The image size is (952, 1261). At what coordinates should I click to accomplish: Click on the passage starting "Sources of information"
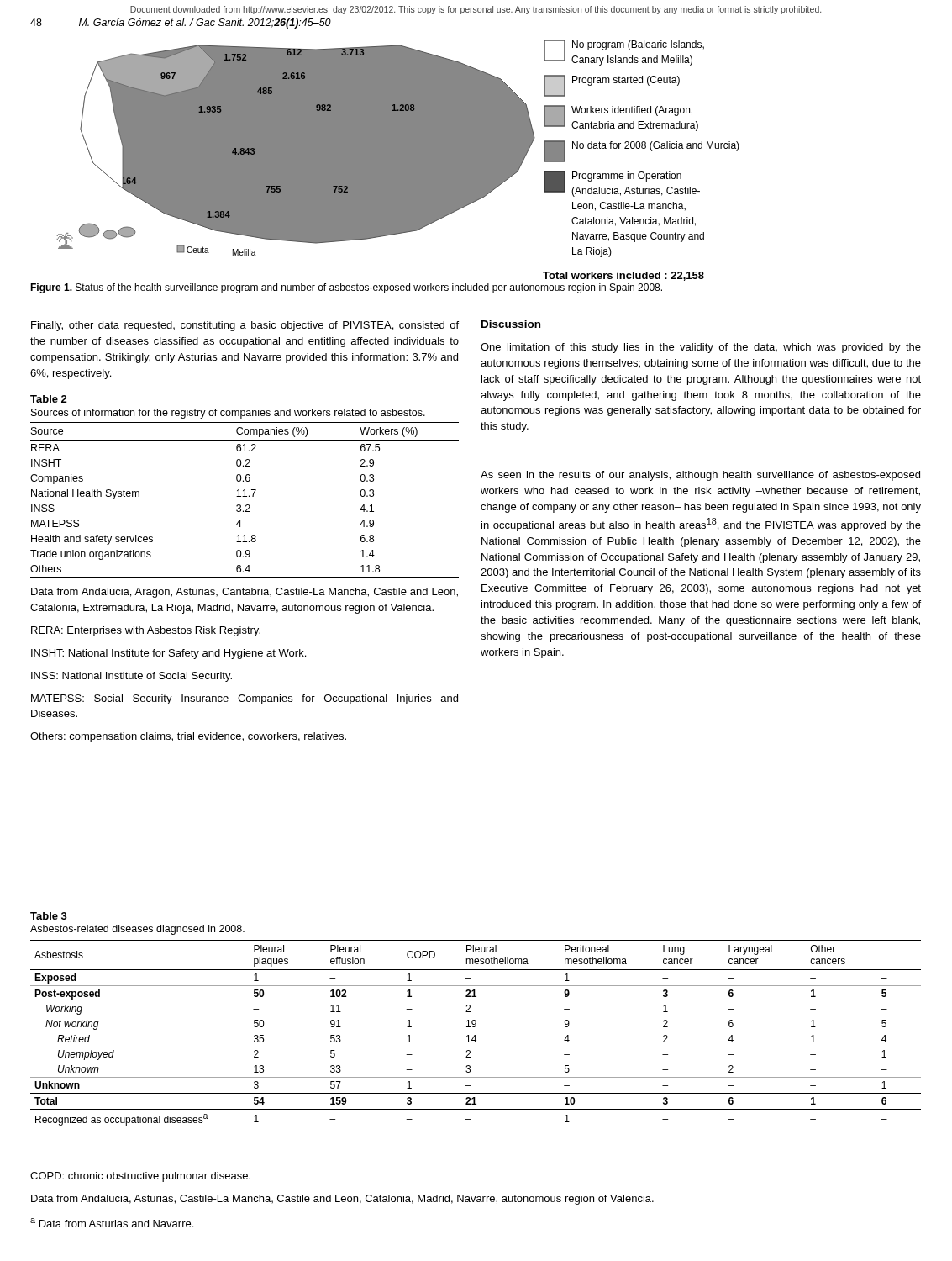click(x=228, y=413)
